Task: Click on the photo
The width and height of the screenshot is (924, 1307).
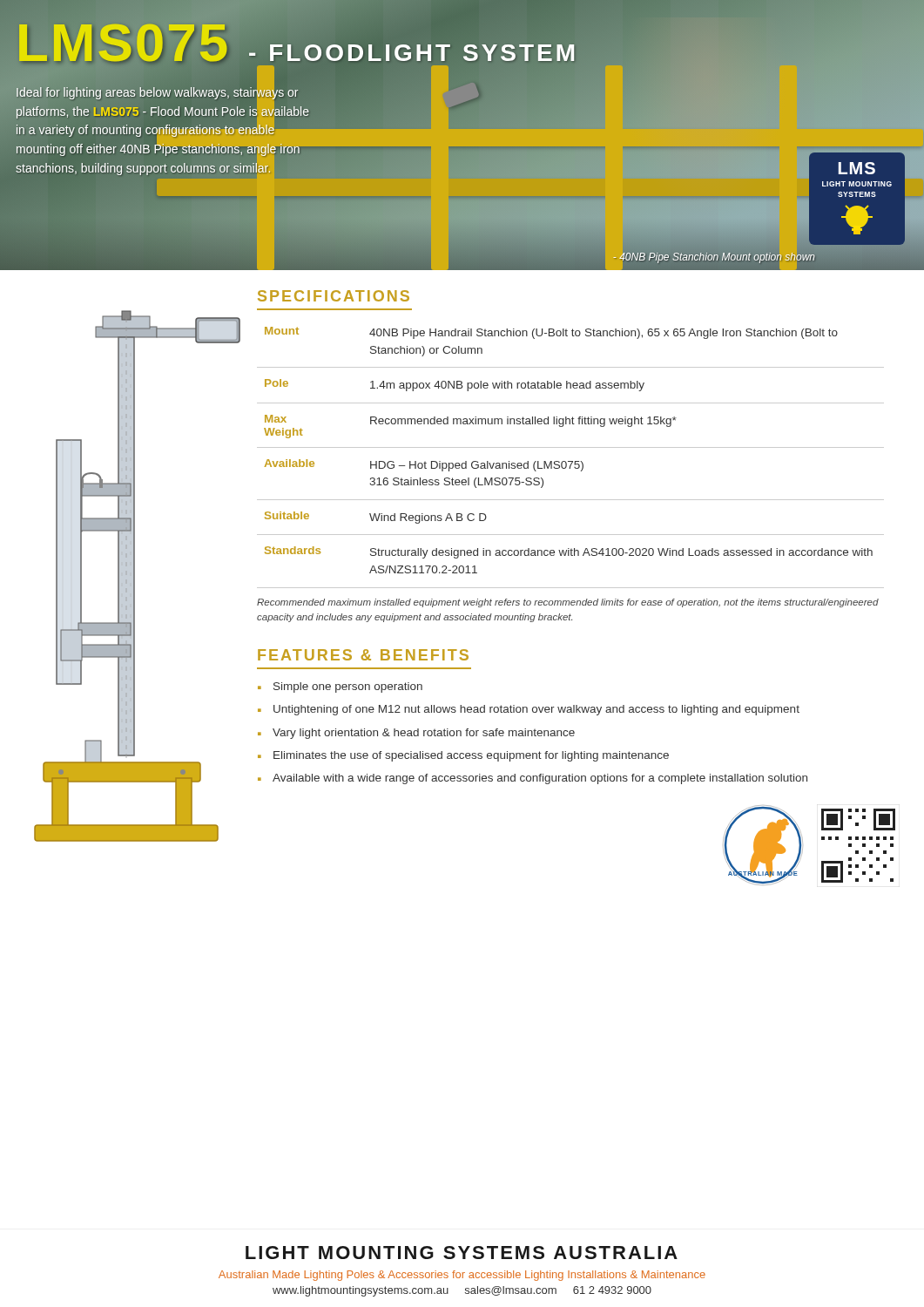Action: (462, 135)
